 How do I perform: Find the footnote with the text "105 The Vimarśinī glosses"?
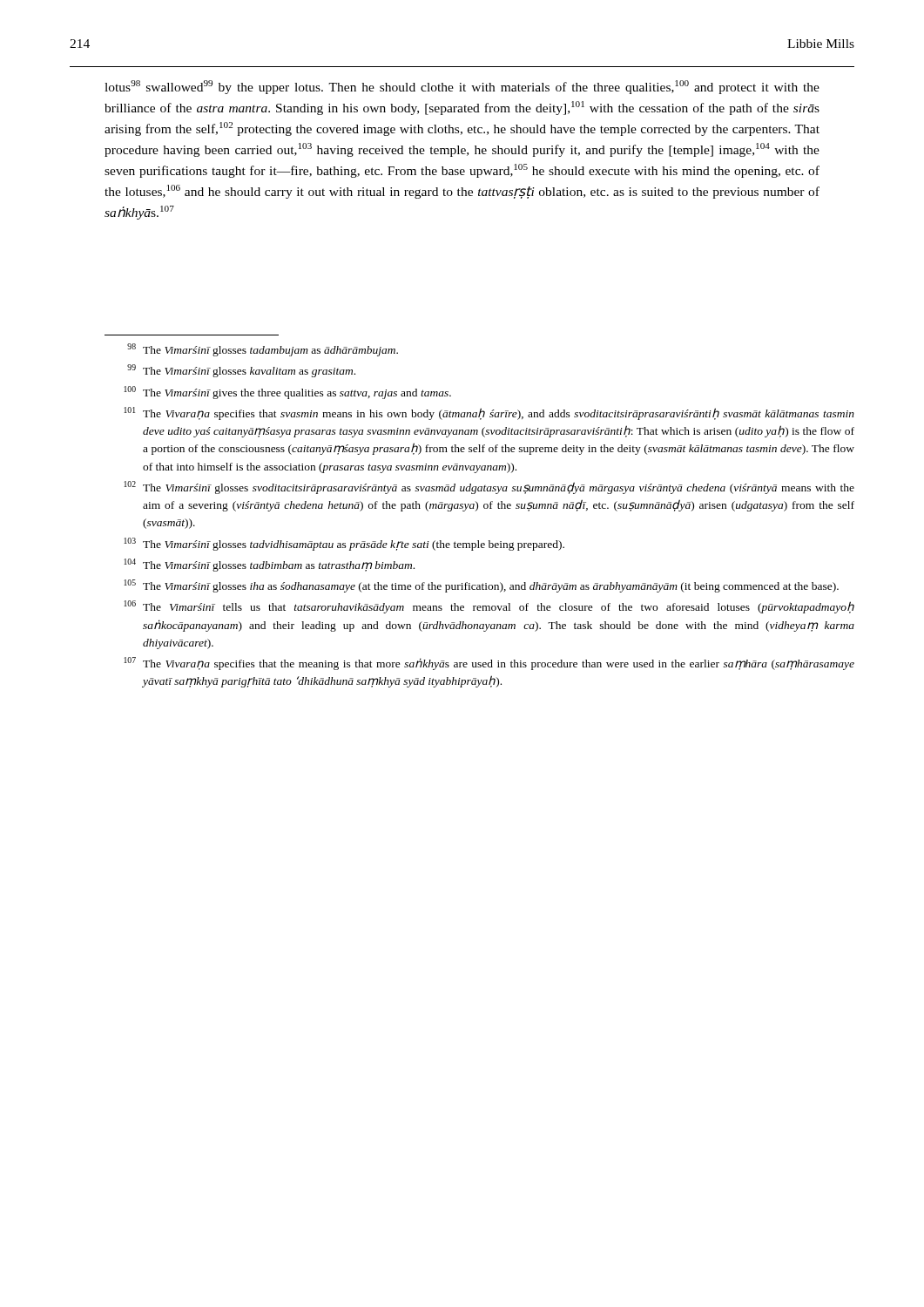[479, 587]
